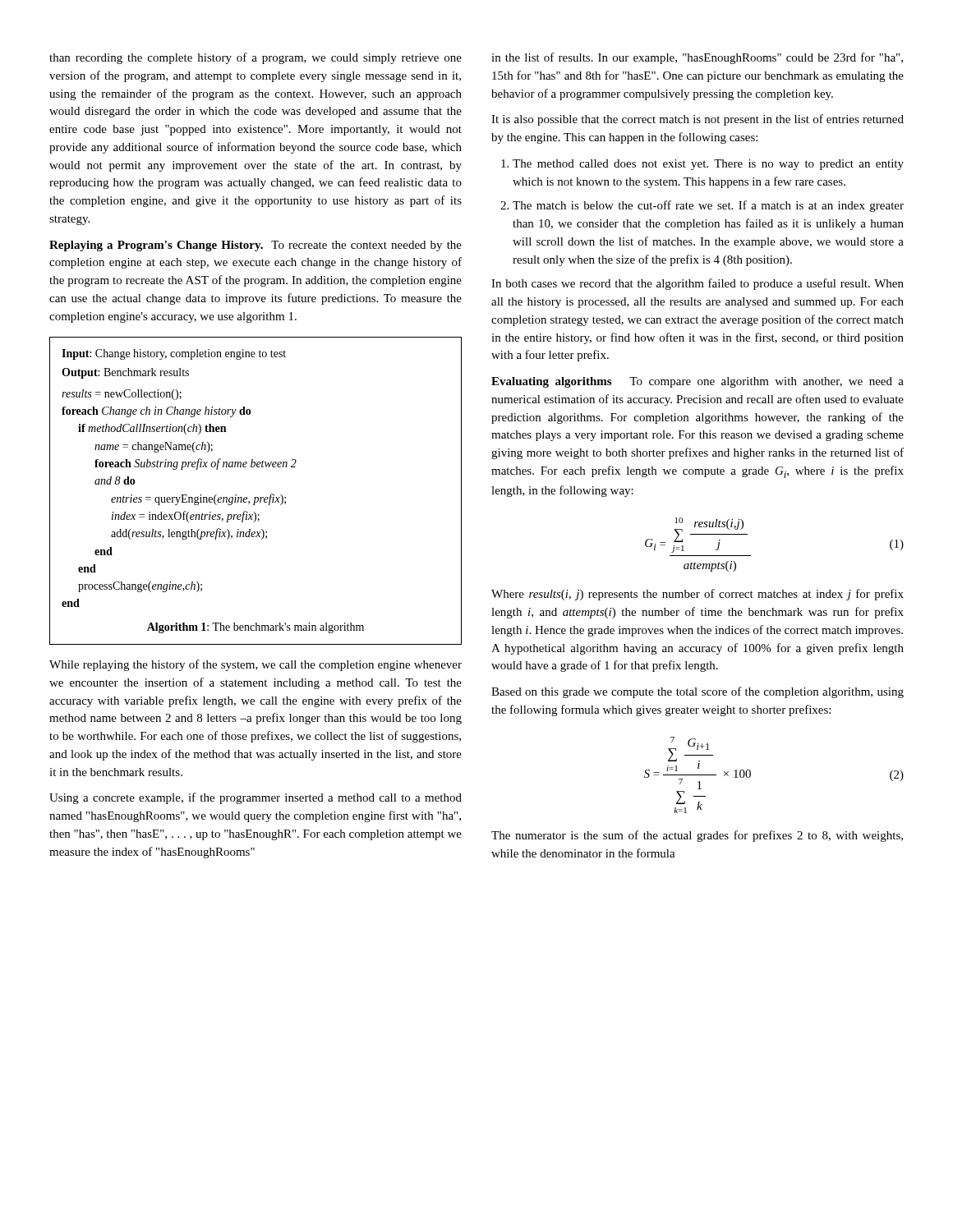Locate the formula that says "Gi = 10∑j=1"
Screen dimensions: 1232x953
point(678,535)
